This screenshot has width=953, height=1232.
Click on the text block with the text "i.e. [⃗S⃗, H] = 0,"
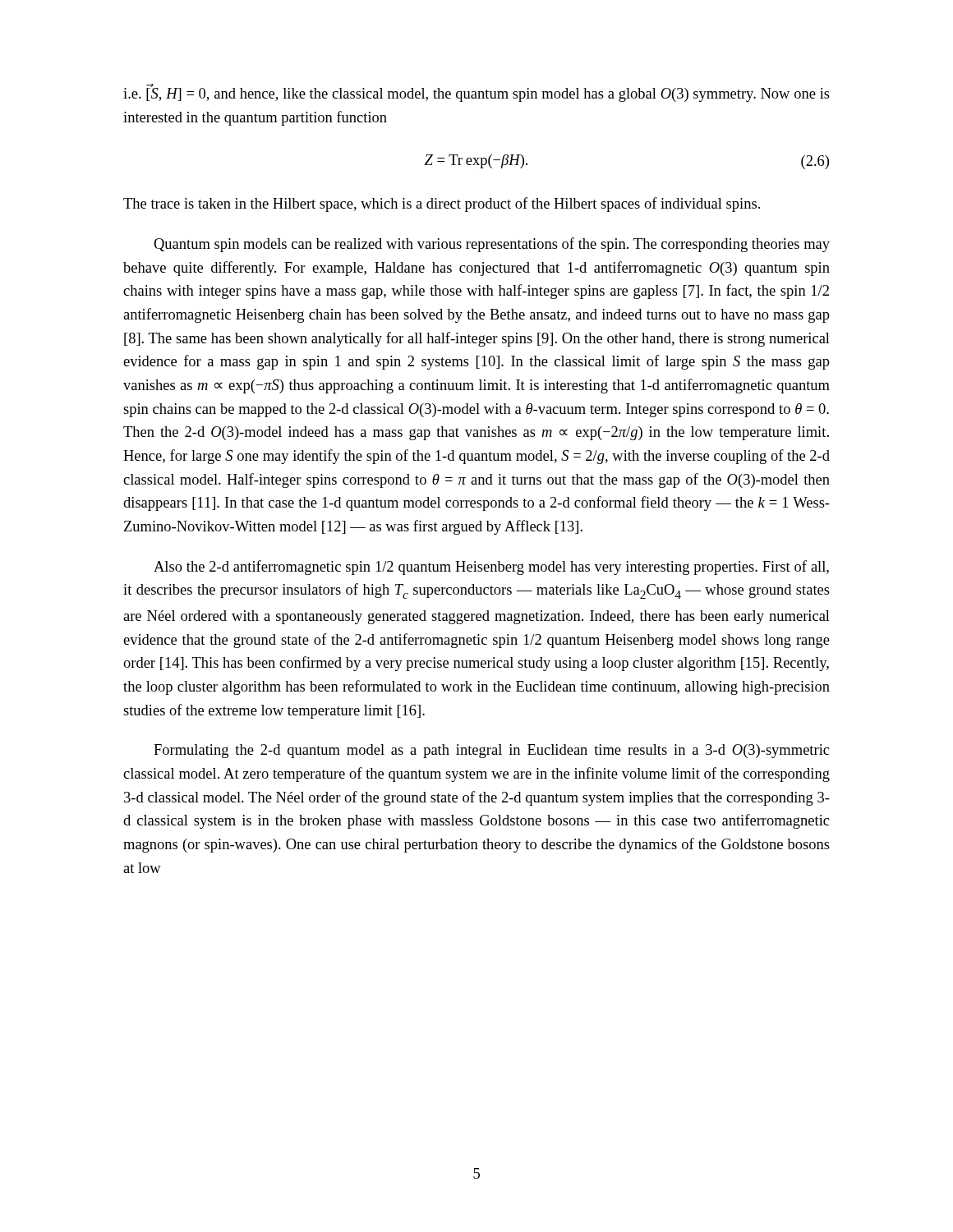pos(476,105)
